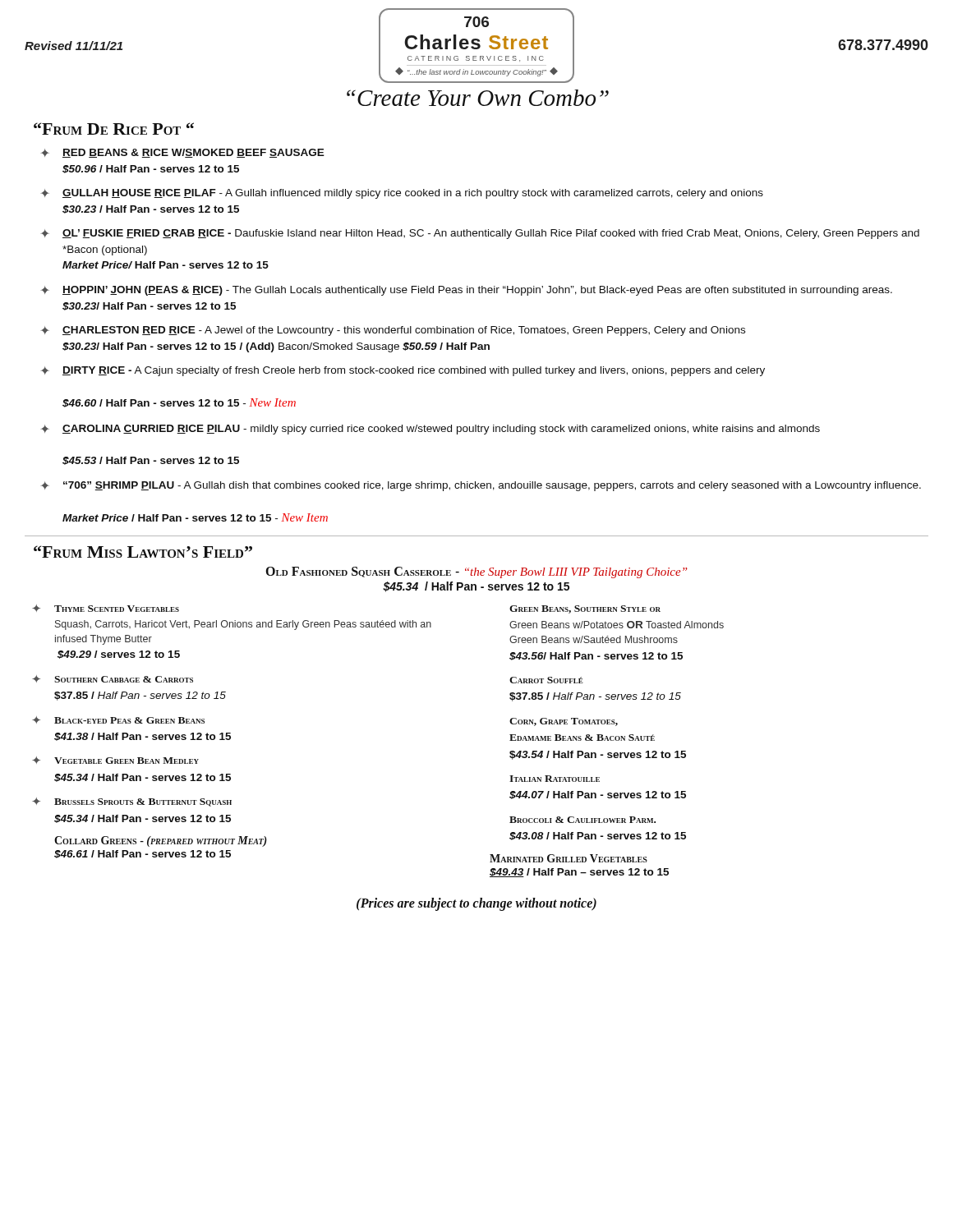This screenshot has width=953, height=1232.
Task: Select the list item that says "✦ “706” SHRIMP PILAU - A Gullah"
Action: [481, 486]
